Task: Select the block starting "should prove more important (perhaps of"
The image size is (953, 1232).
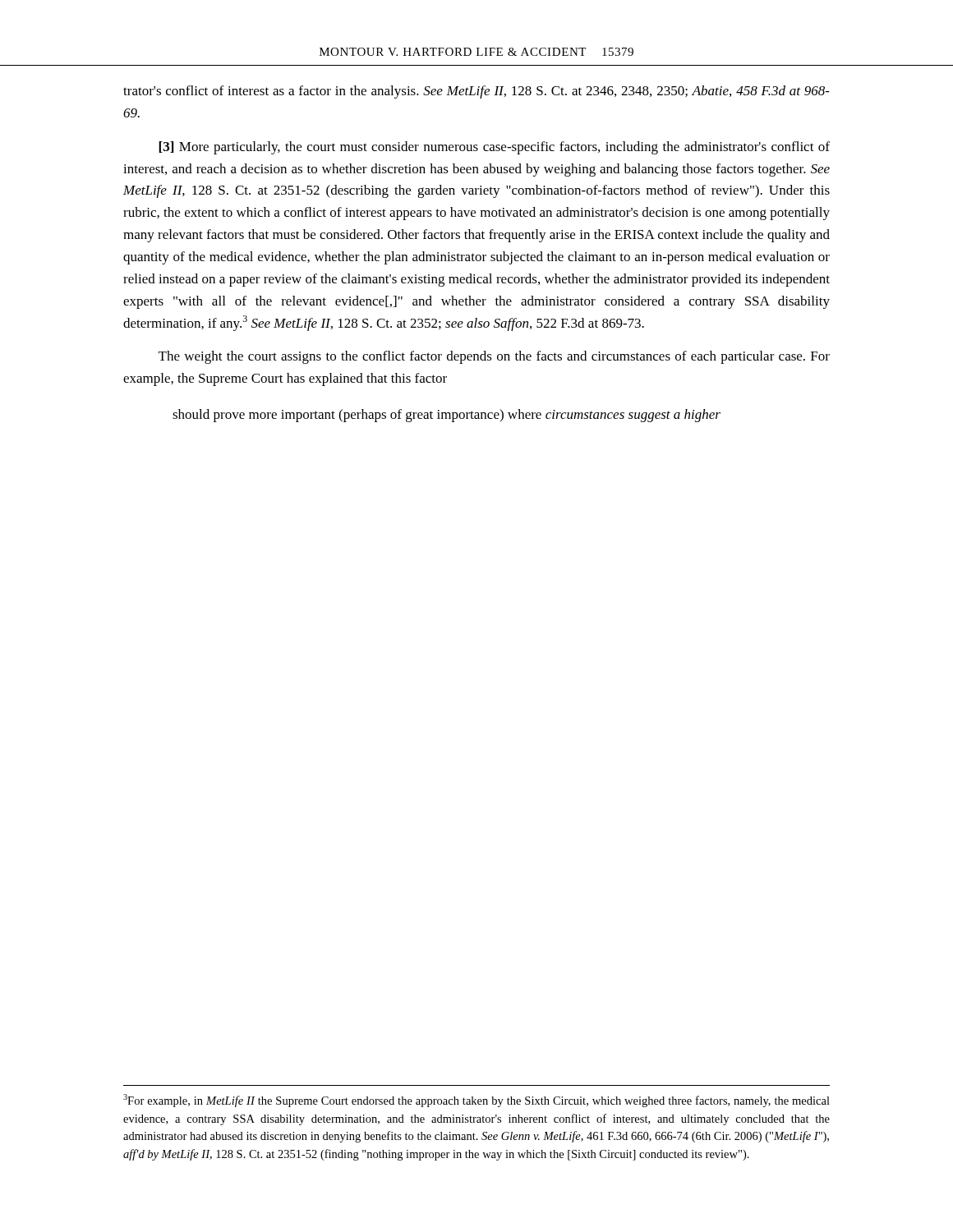Action: tap(501, 415)
